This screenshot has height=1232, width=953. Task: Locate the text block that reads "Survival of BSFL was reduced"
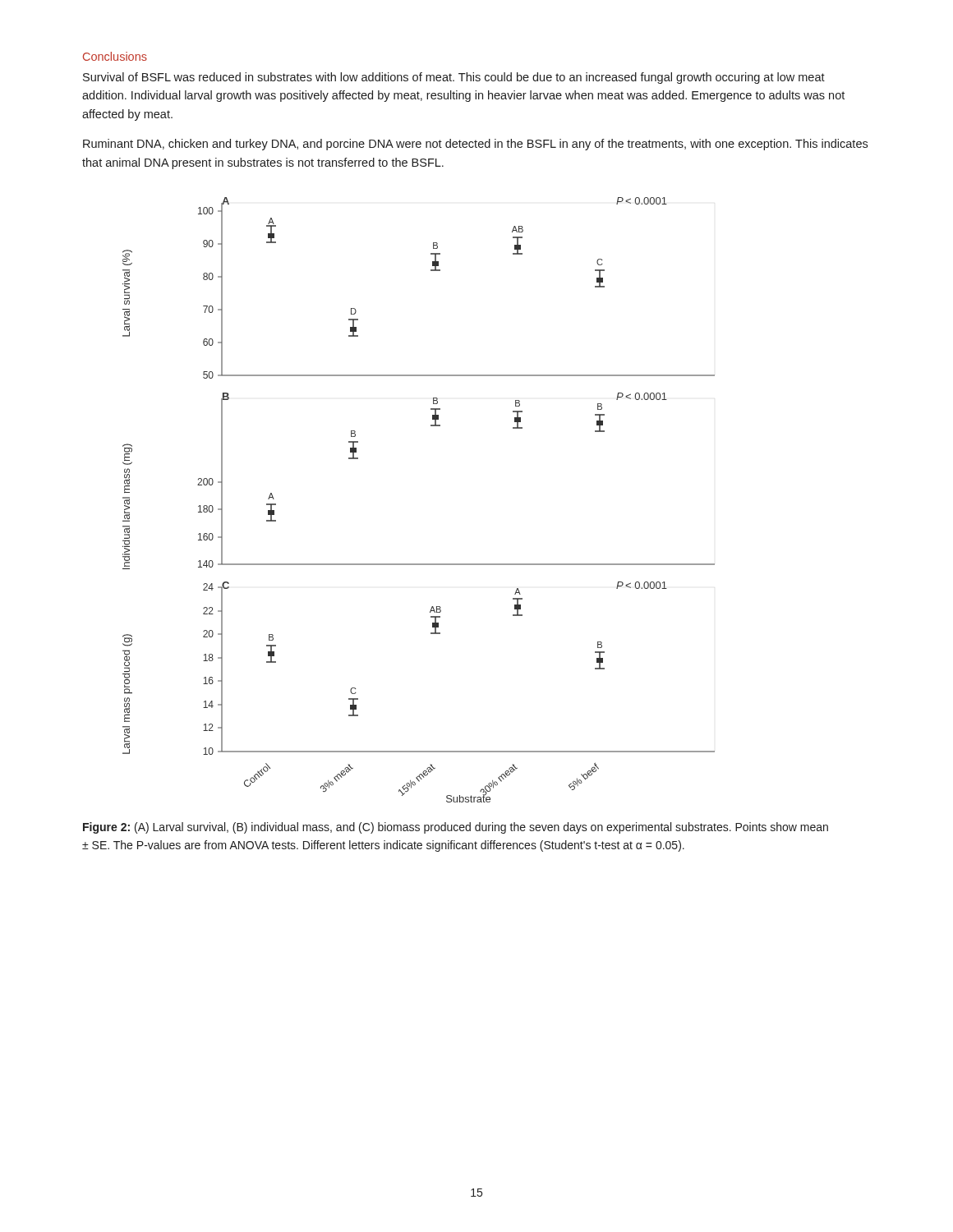point(463,96)
